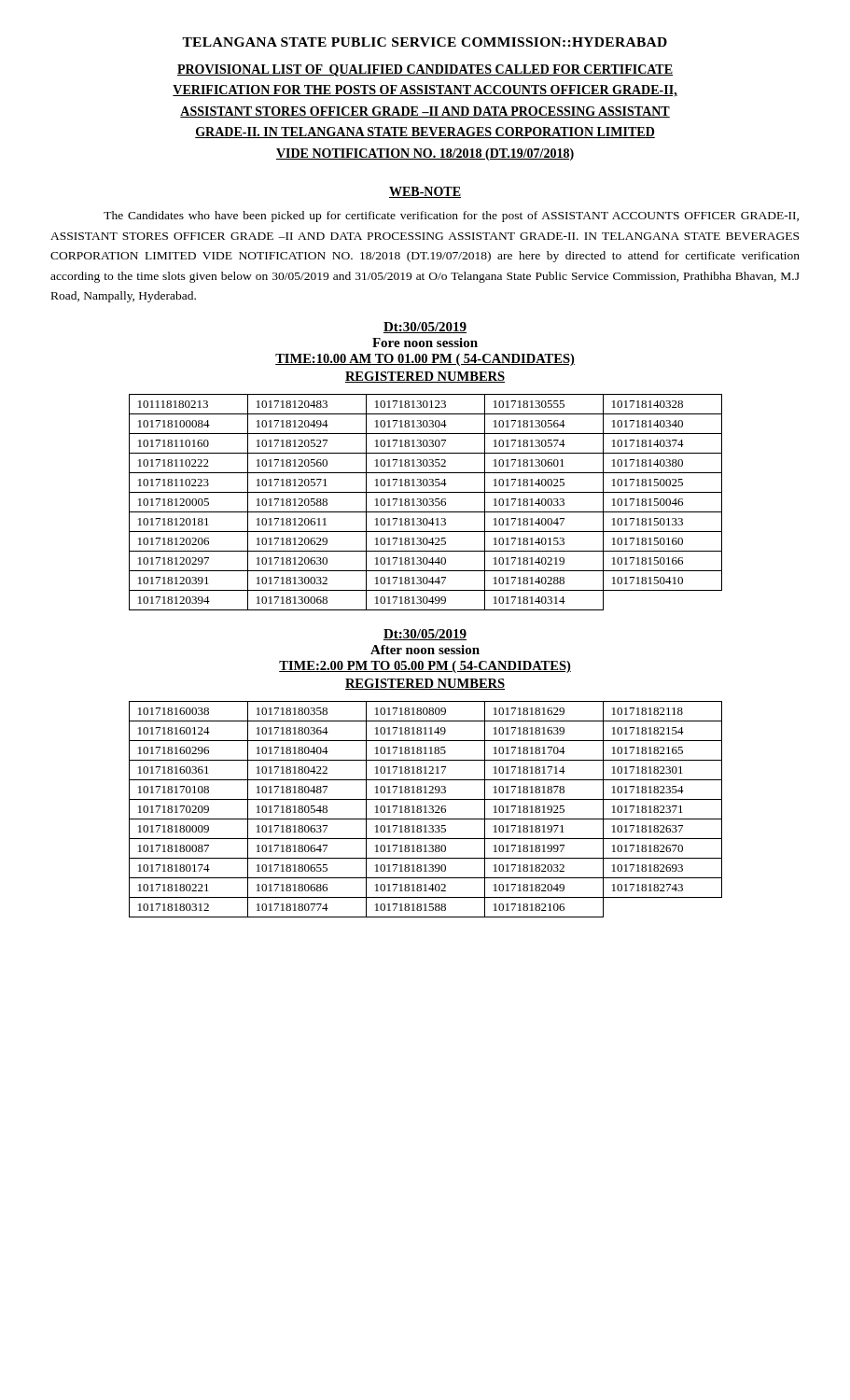Select the text starting "After noon session"
850x1400 pixels.
(425, 650)
